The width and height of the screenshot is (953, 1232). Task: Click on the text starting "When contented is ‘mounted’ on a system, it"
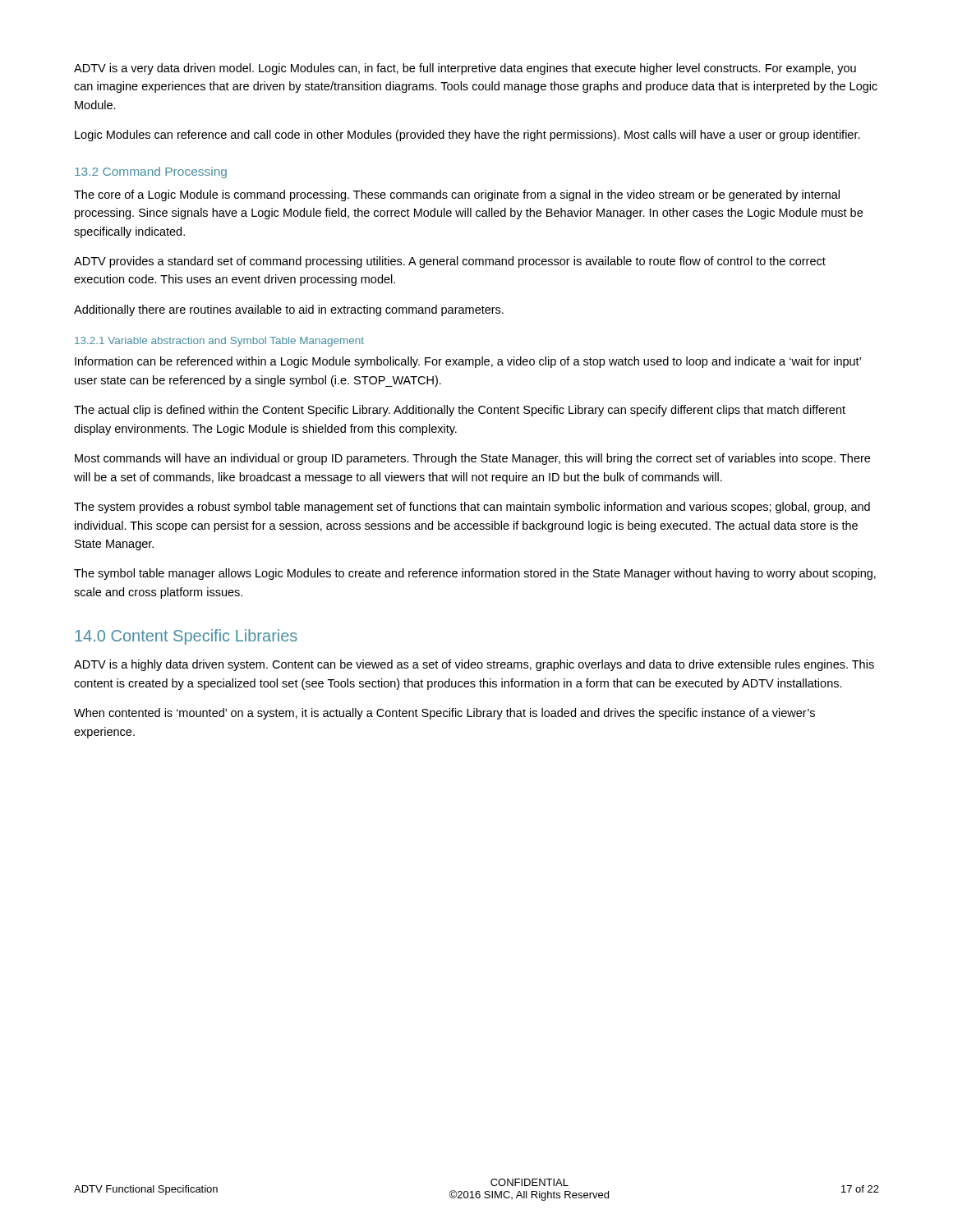[445, 722]
